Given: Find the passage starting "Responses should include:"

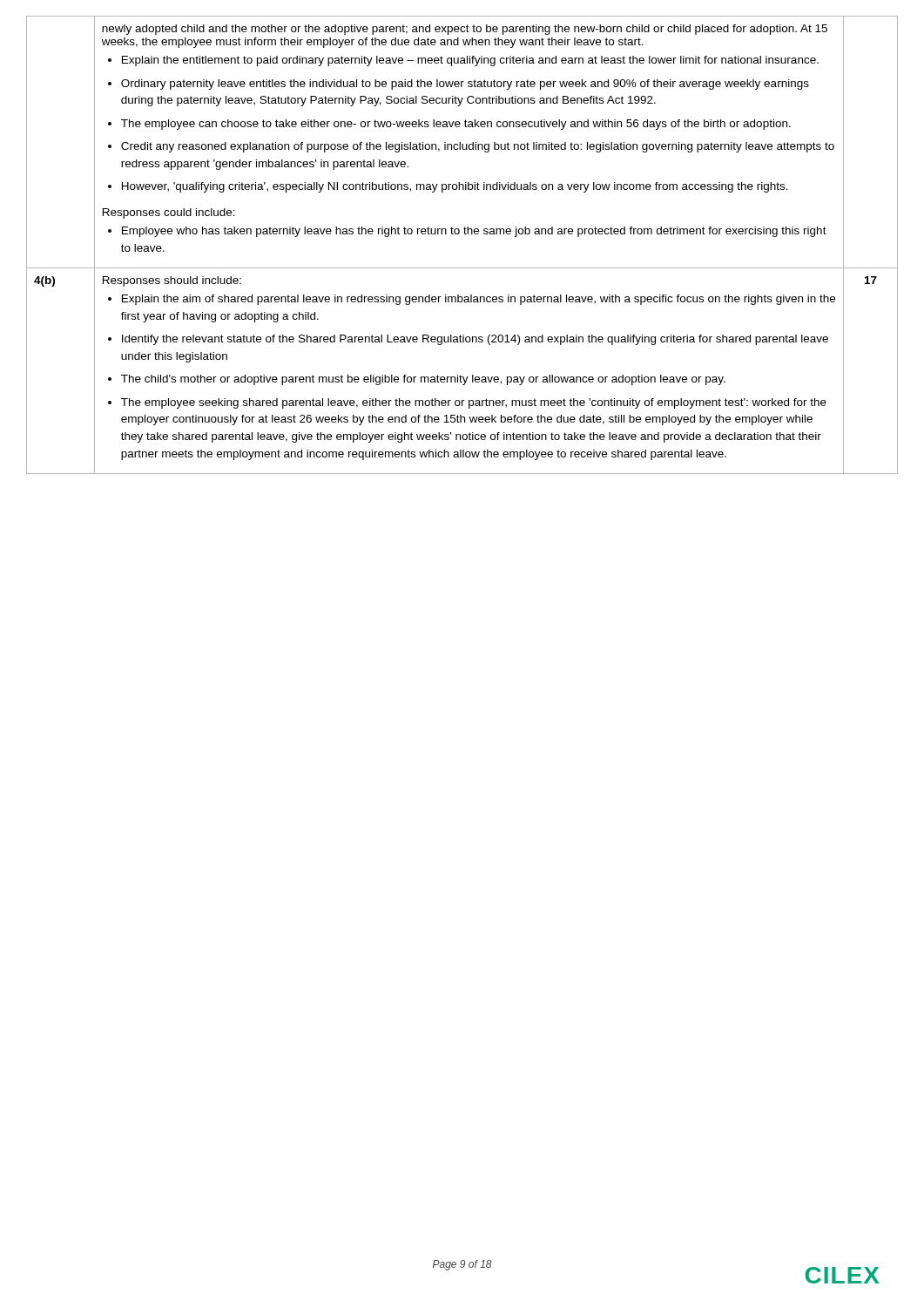Looking at the screenshot, I should tap(172, 280).
